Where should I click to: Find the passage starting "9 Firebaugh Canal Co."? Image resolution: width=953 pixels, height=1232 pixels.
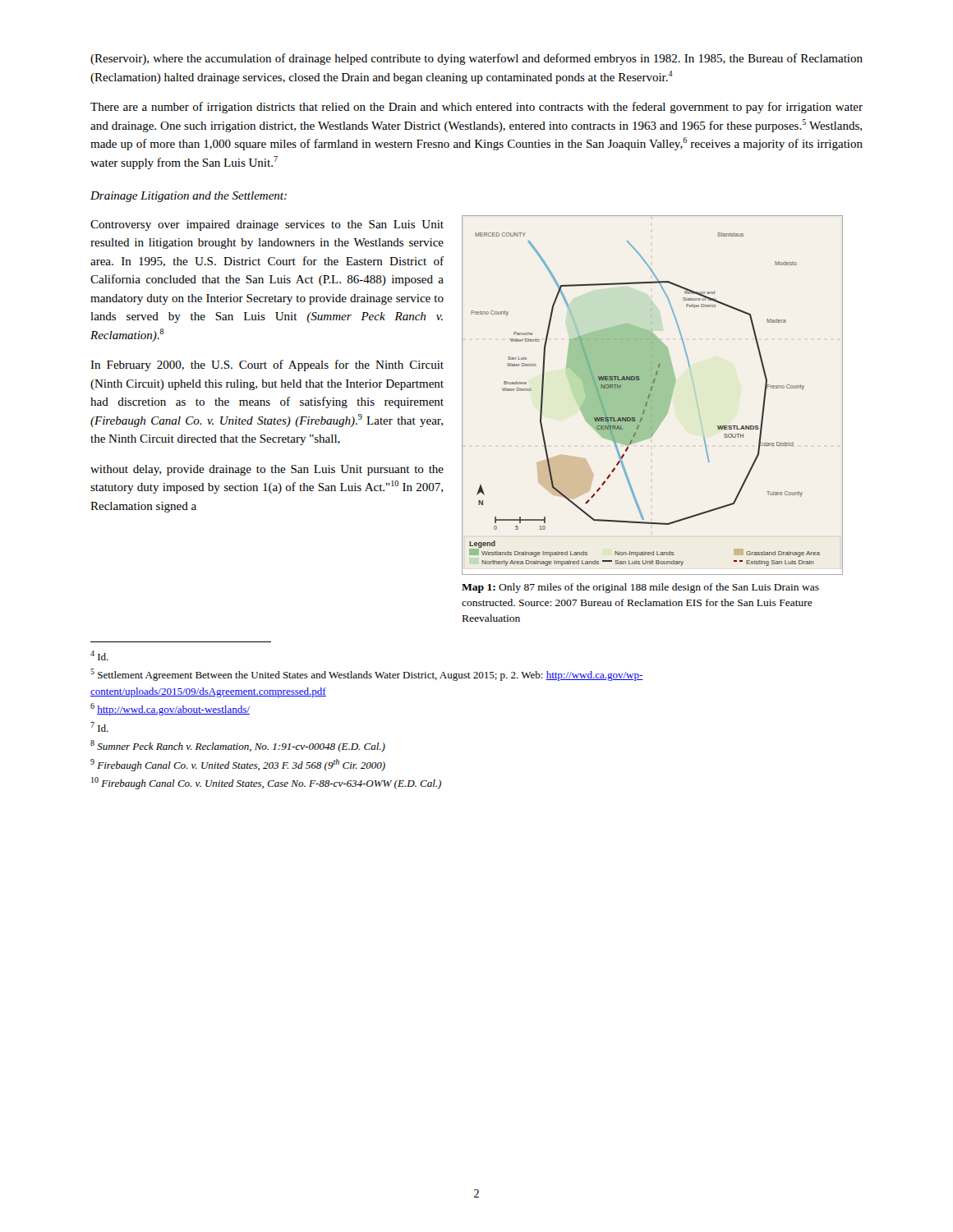tap(238, 764)
